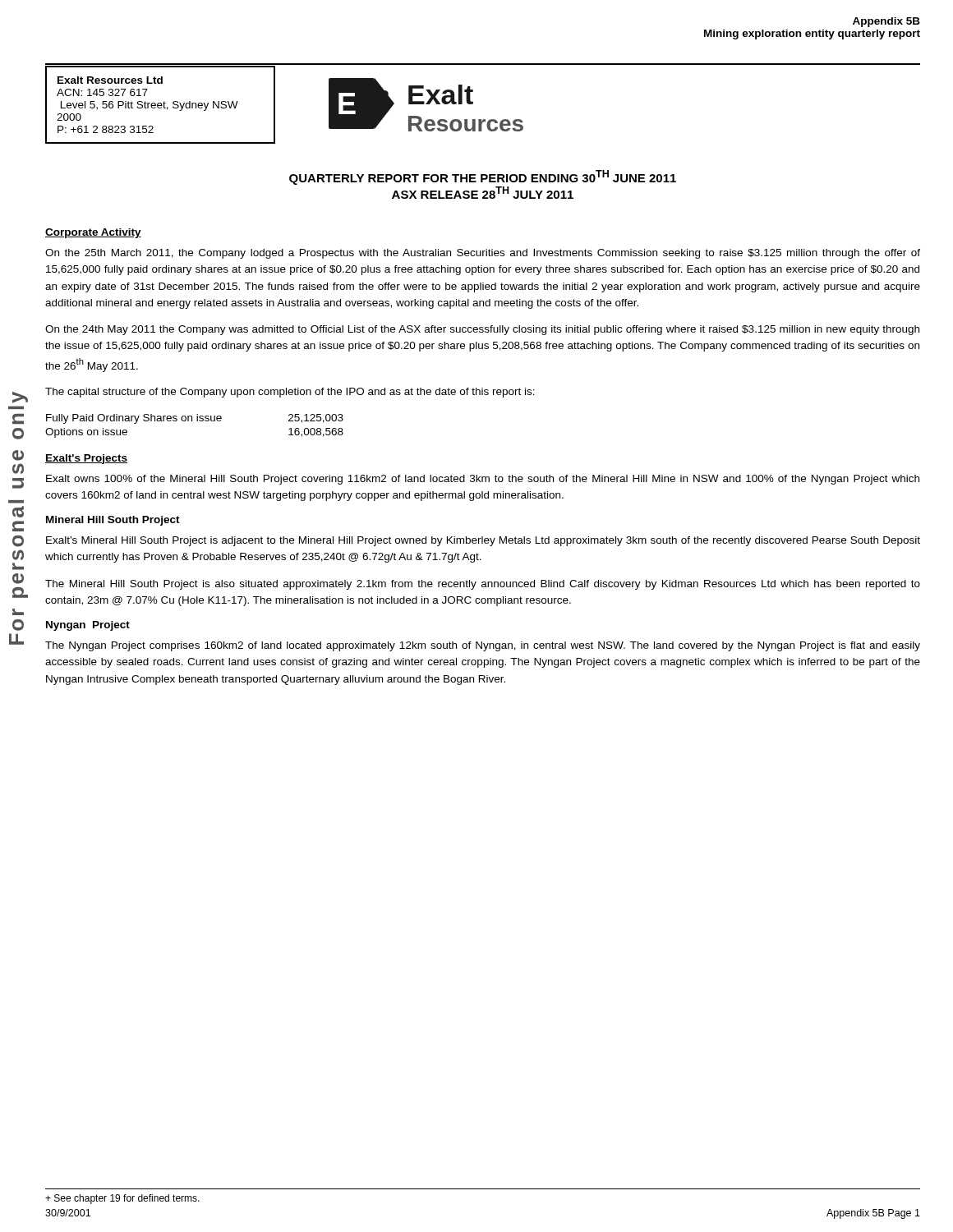Point to the block beginning "On the 24th May 2011 the"

(483, 347)
